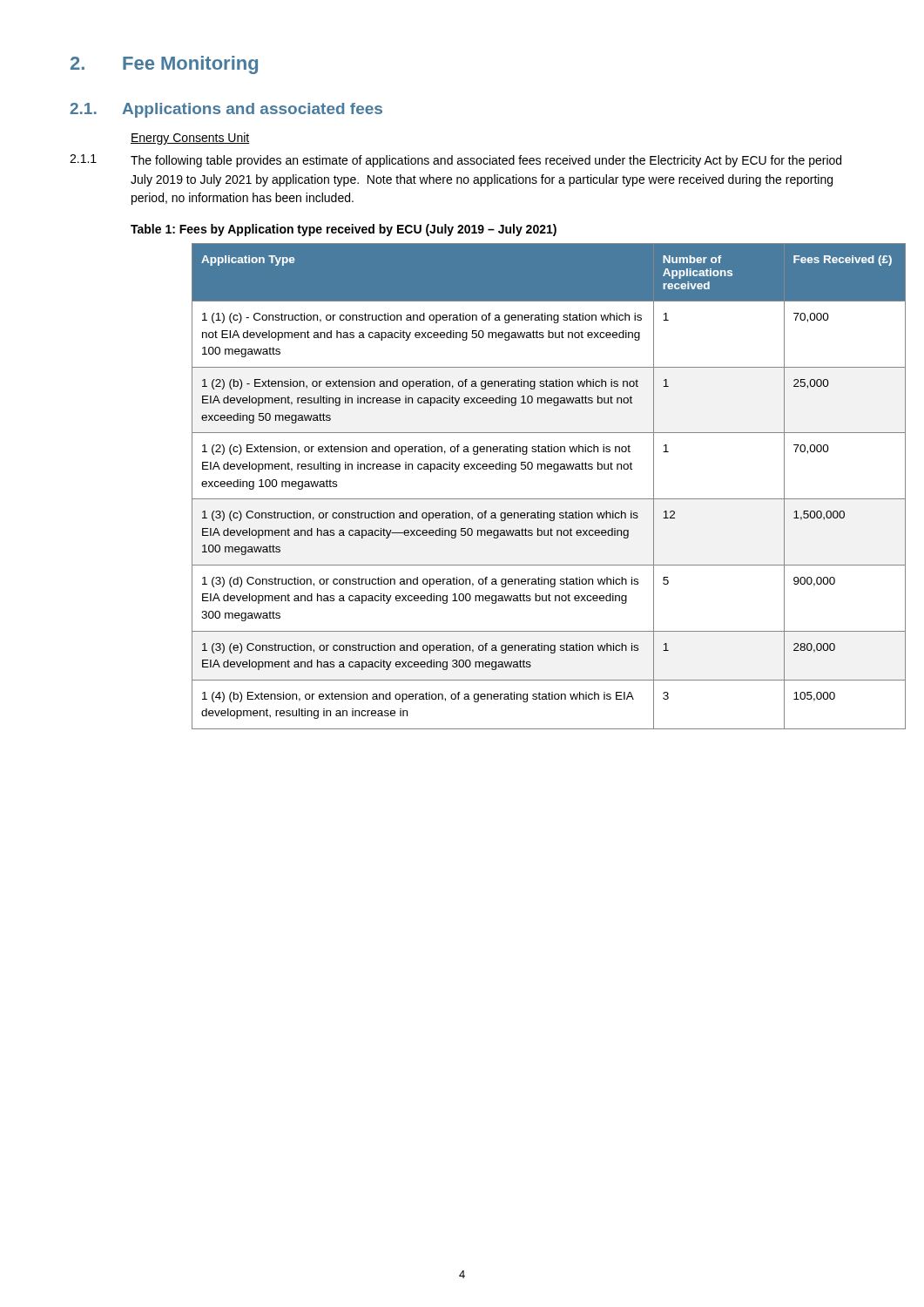The image size is (924, 1307).
Task: Select the section header containing "2.1. Applications and associated fees"
Action: (x=226, y=109)
